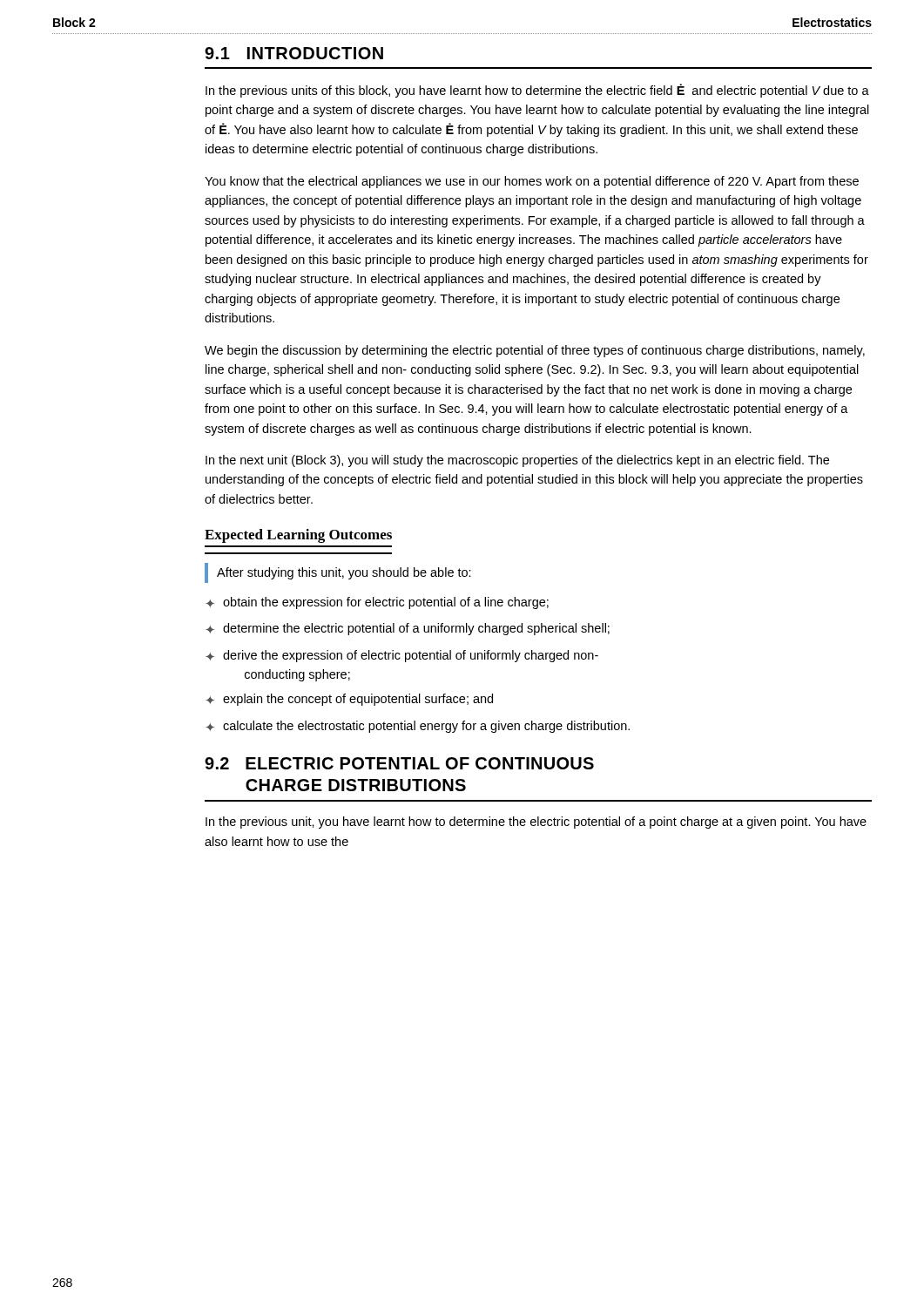The height and width of the screenshot is (1307, 924).
Task: Point to the block starting "✦ explain the concept of equipotential"
Action: pyautogui.click(x=349, y=701)
